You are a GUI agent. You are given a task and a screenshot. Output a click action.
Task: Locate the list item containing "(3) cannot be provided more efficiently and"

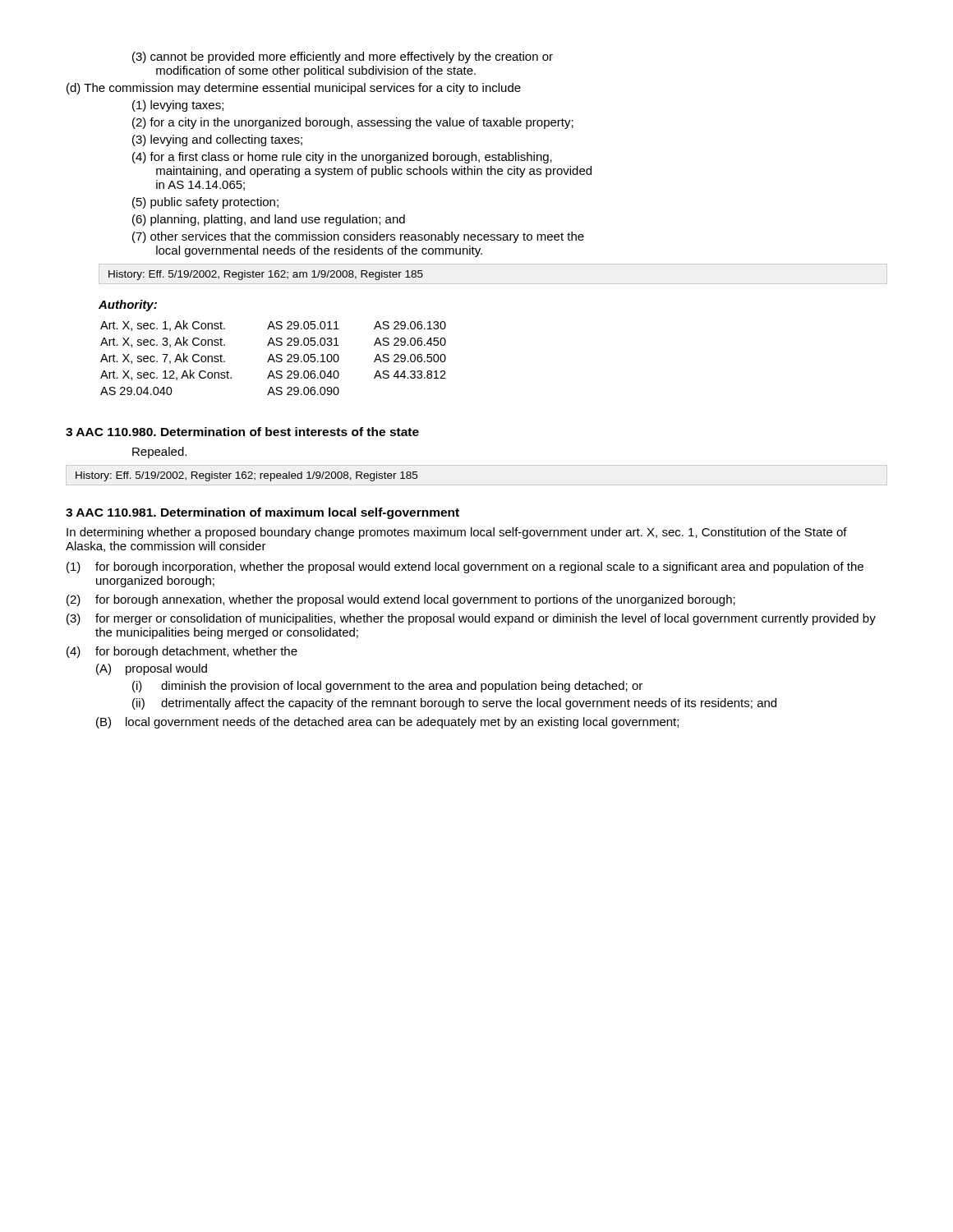(x=342, y=63)
